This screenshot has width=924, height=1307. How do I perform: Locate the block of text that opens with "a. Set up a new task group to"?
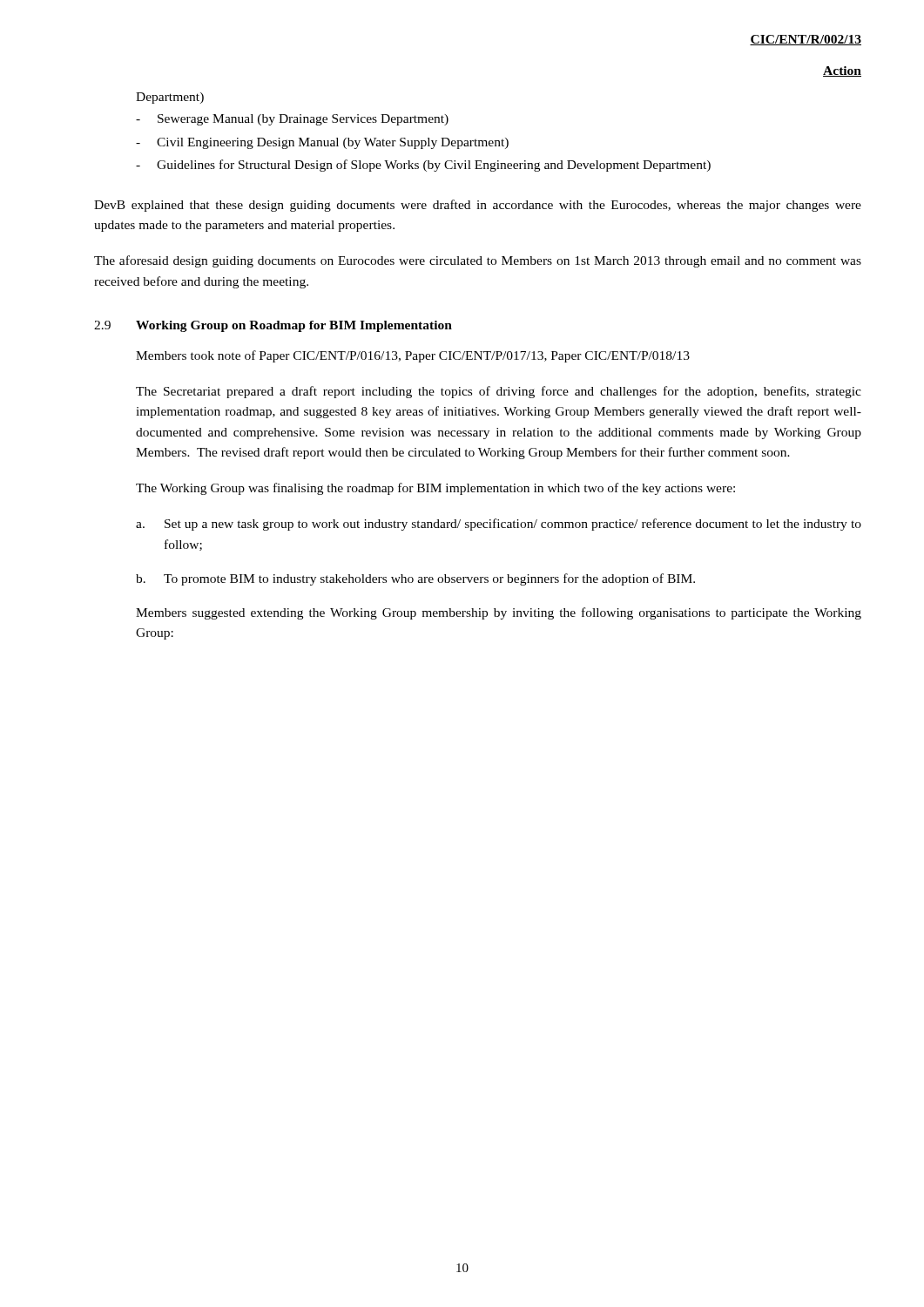[499, 534]
